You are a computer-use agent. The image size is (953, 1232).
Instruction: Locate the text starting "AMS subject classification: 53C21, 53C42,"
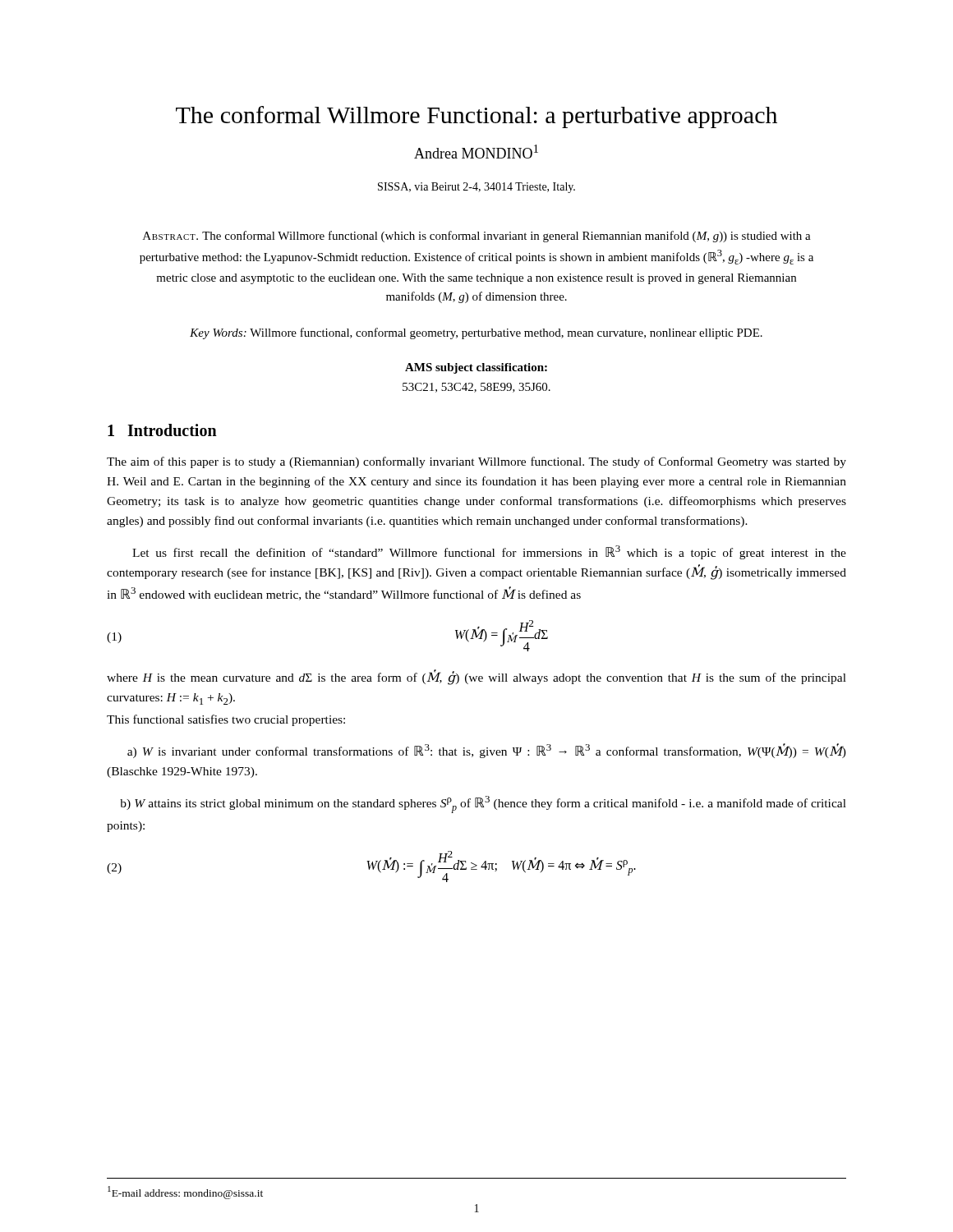(x=476, y=377)
